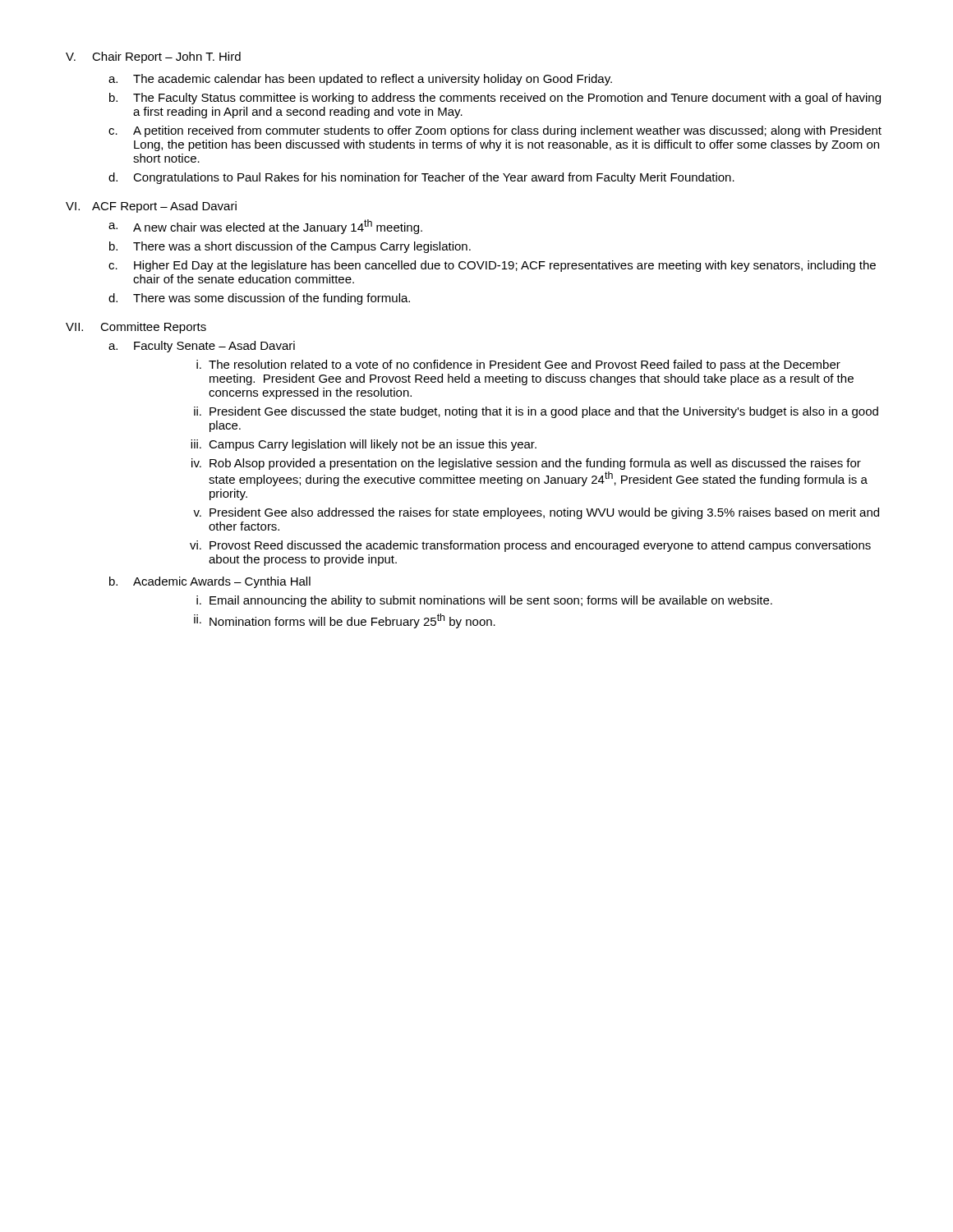Where is the passage that starts "d. Congratulations to Paul Rakes for"?

(x=498, y=177)
